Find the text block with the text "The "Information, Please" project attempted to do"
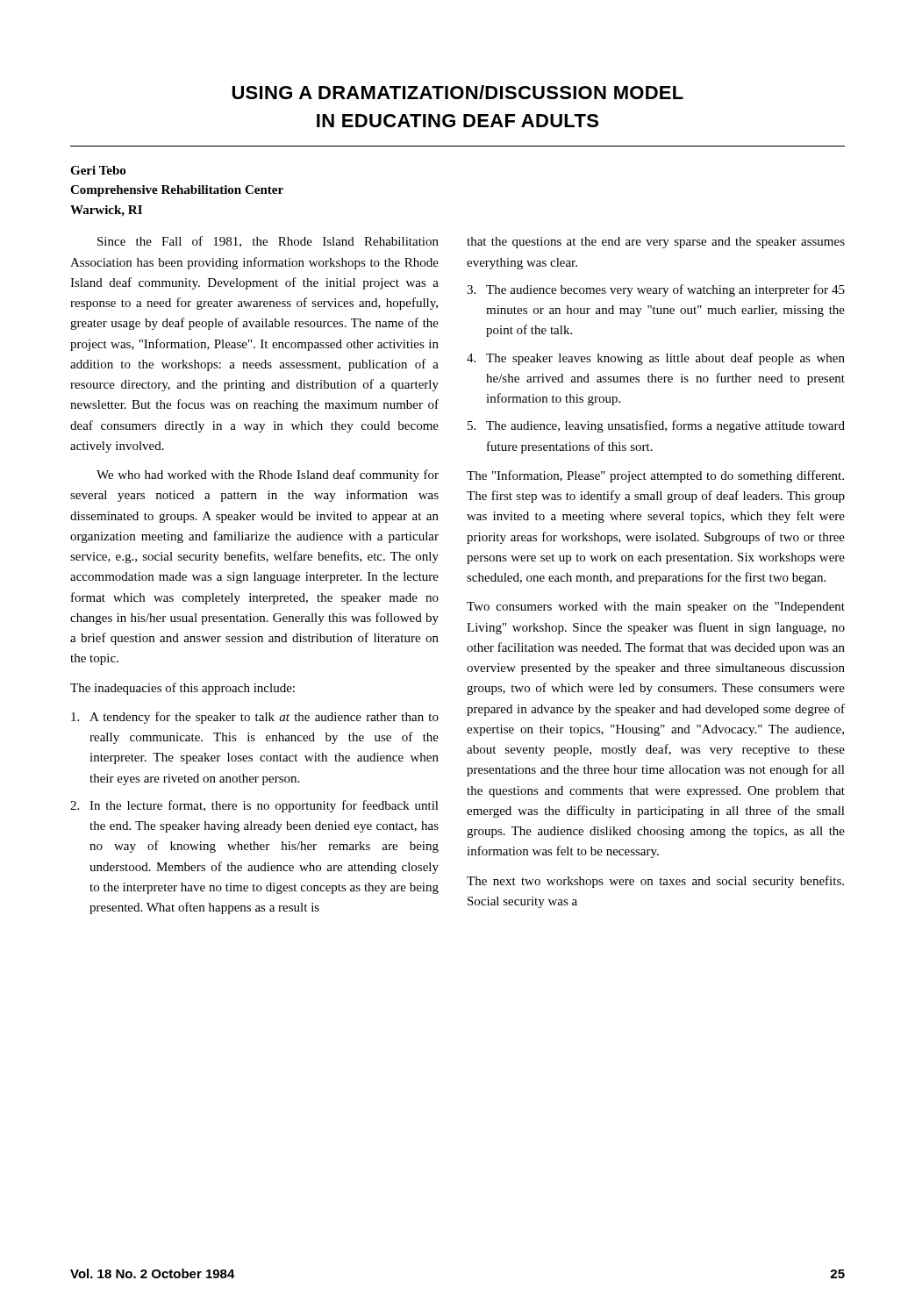The image size is (915, 1316). (656, 526)
